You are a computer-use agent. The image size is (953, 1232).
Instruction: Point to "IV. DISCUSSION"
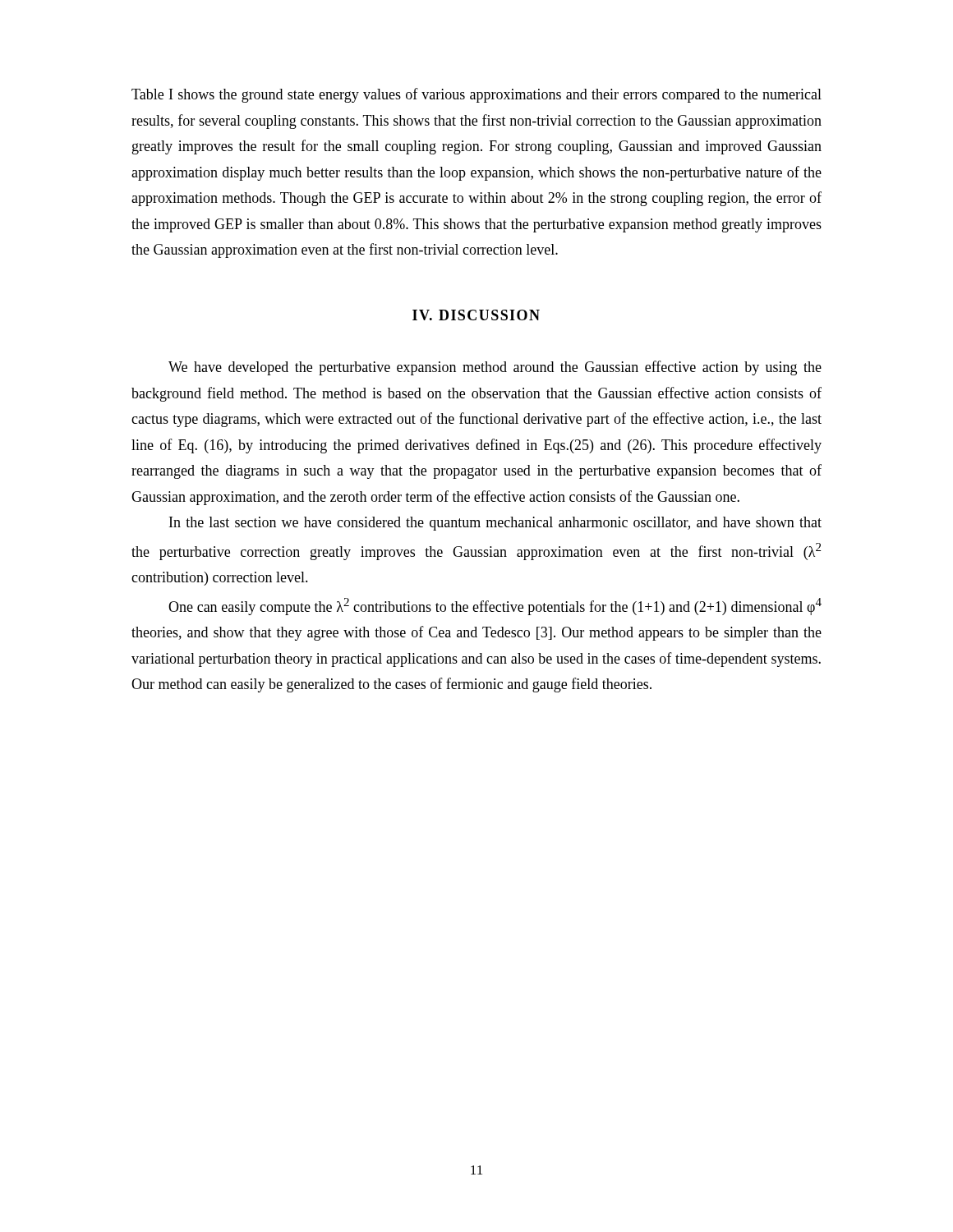pos(476,315)
